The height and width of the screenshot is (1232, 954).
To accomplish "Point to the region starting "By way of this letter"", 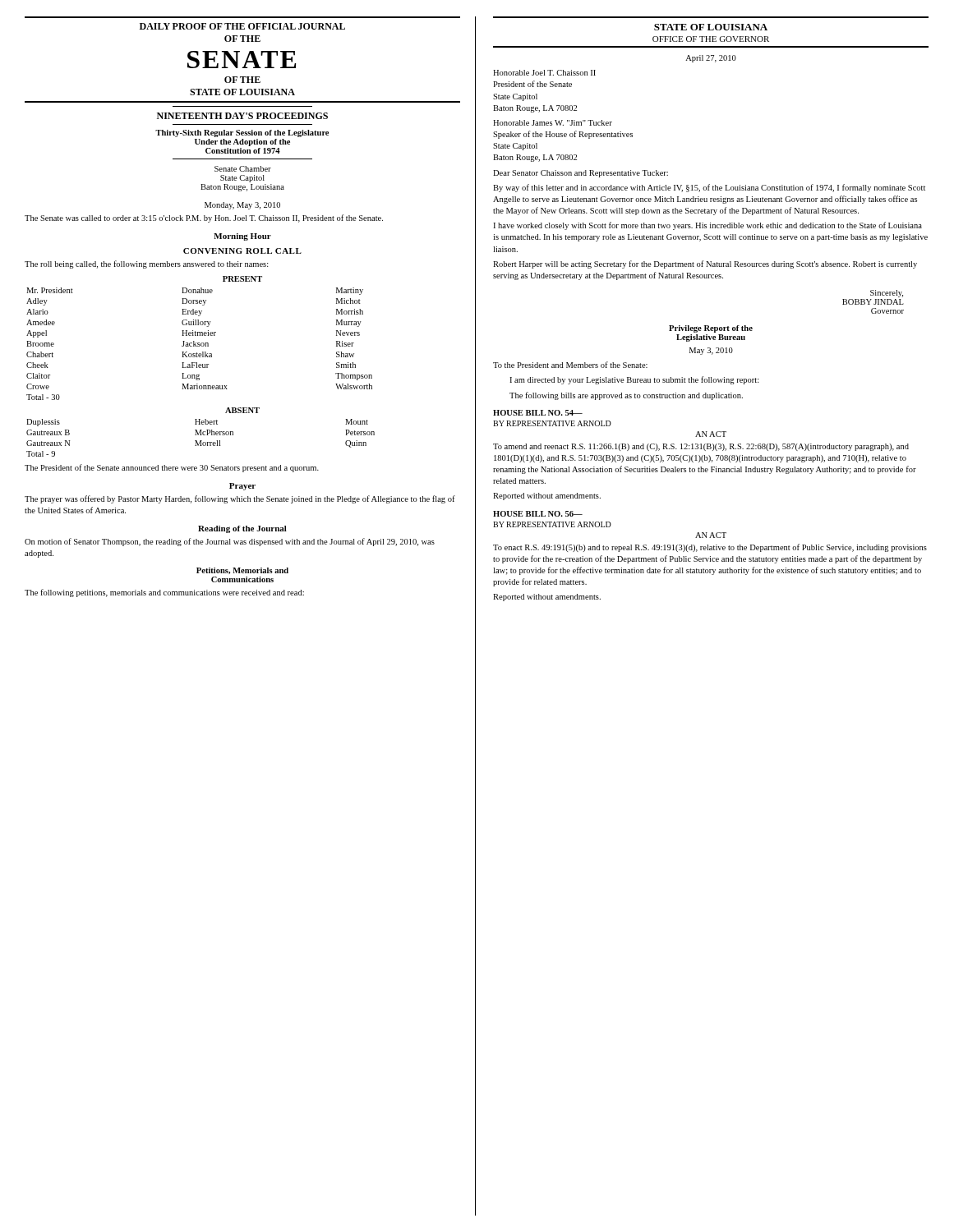I will pyautogui.click(x=709, y=199).
